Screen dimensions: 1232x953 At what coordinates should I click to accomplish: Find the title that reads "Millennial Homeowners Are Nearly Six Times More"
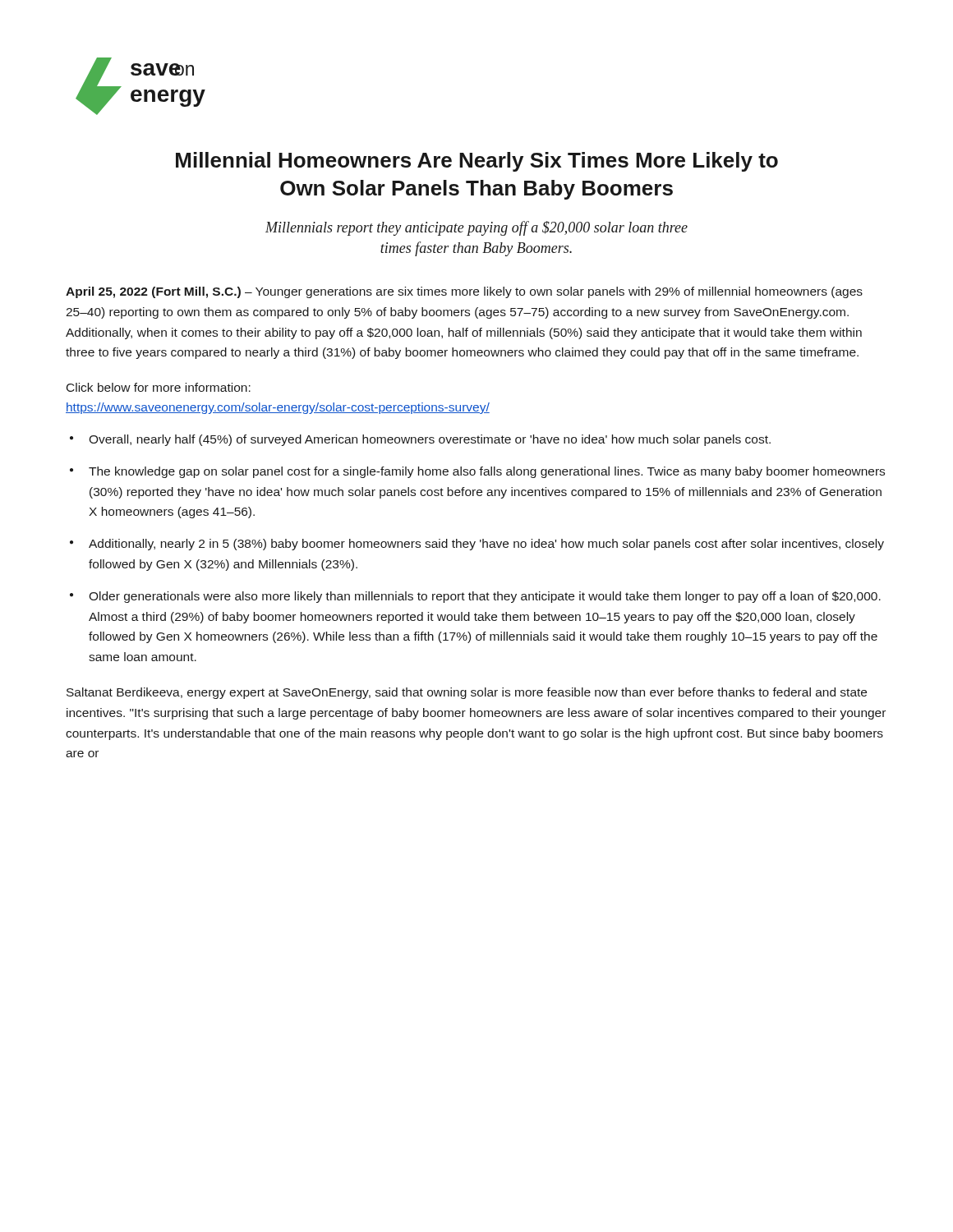coord(476,175)
